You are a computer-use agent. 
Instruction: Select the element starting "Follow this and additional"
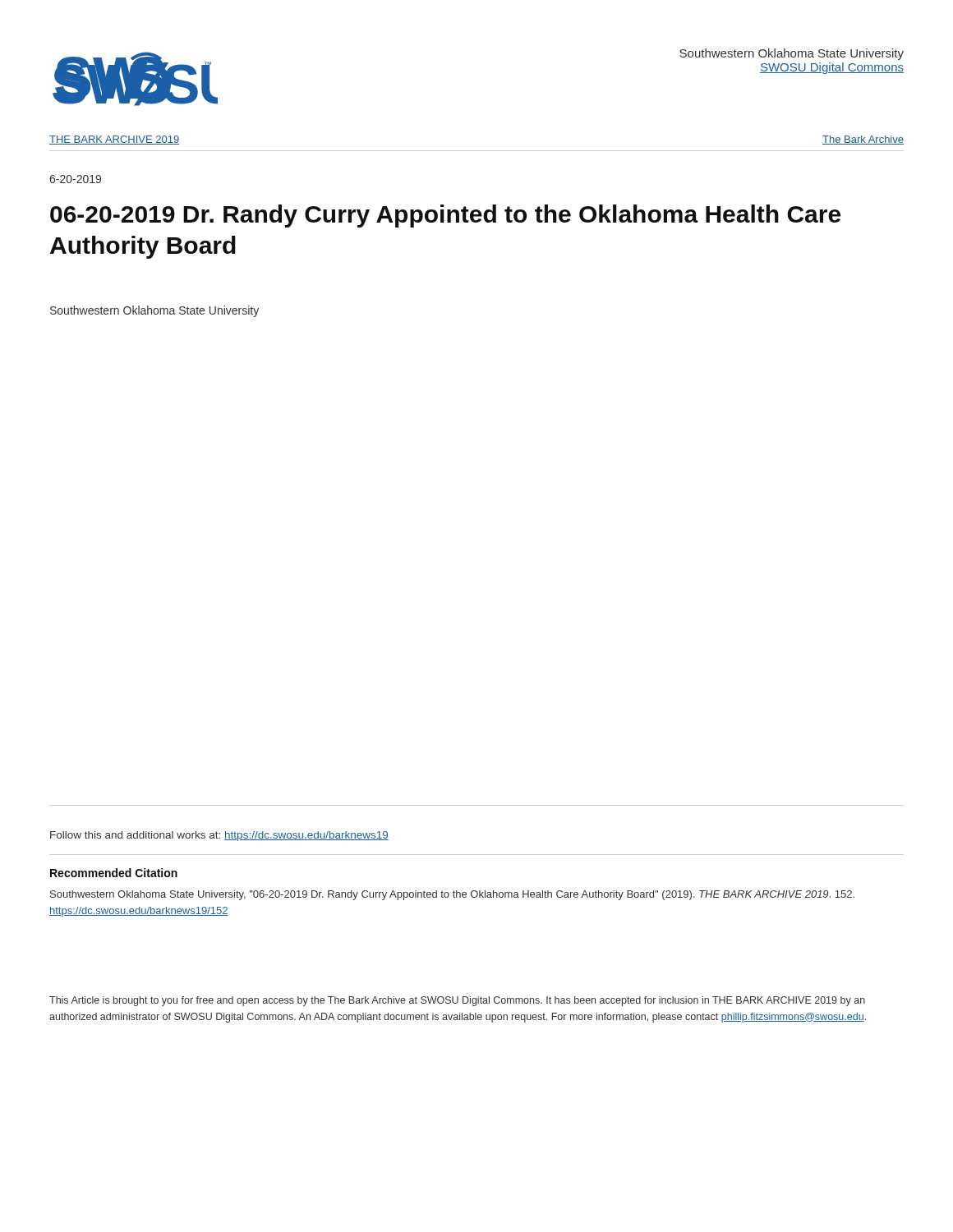(x=219, y=834)
